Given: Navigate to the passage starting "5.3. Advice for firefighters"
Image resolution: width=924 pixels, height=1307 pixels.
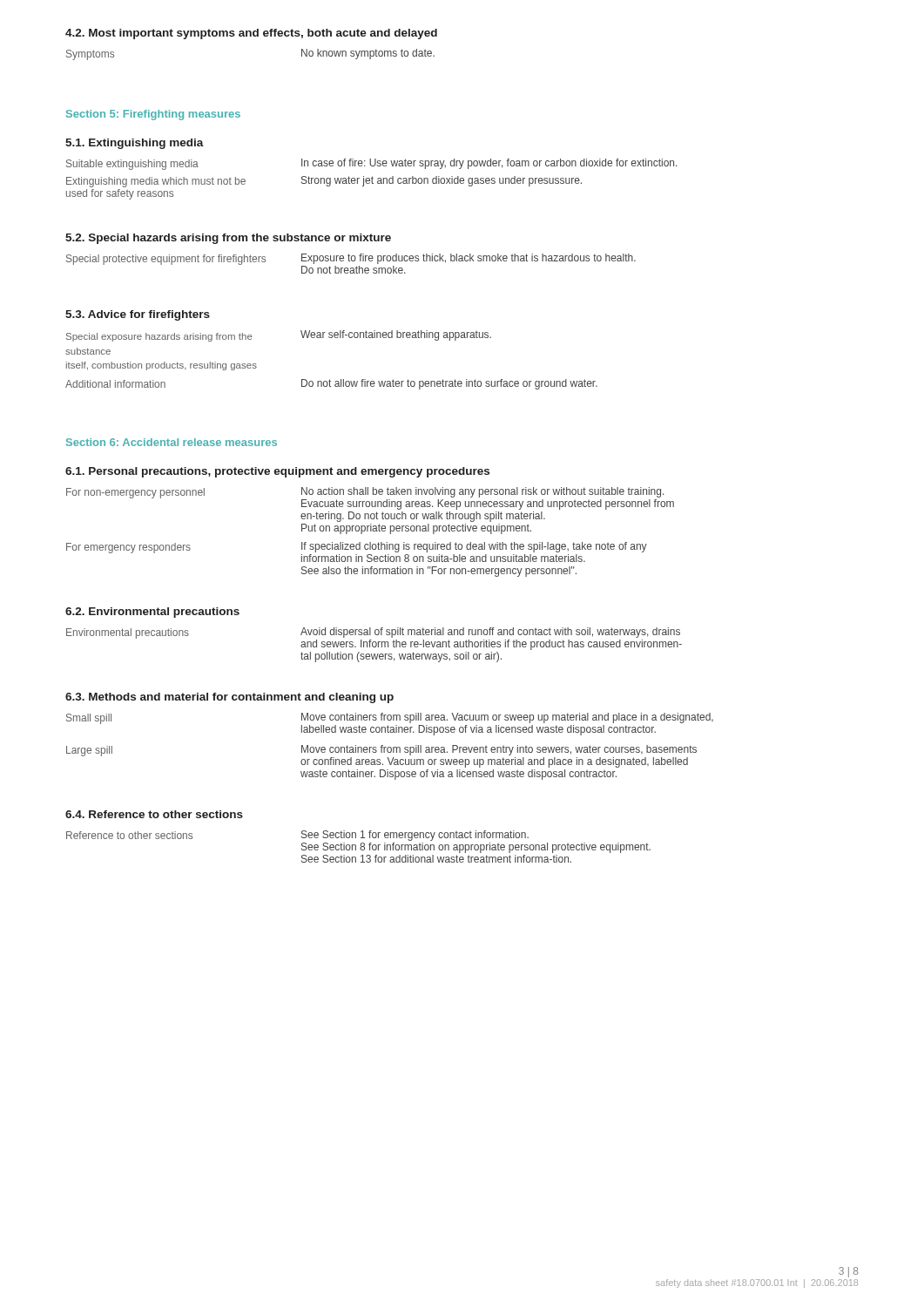Looking at the screenshot, I should click(138, 314).
